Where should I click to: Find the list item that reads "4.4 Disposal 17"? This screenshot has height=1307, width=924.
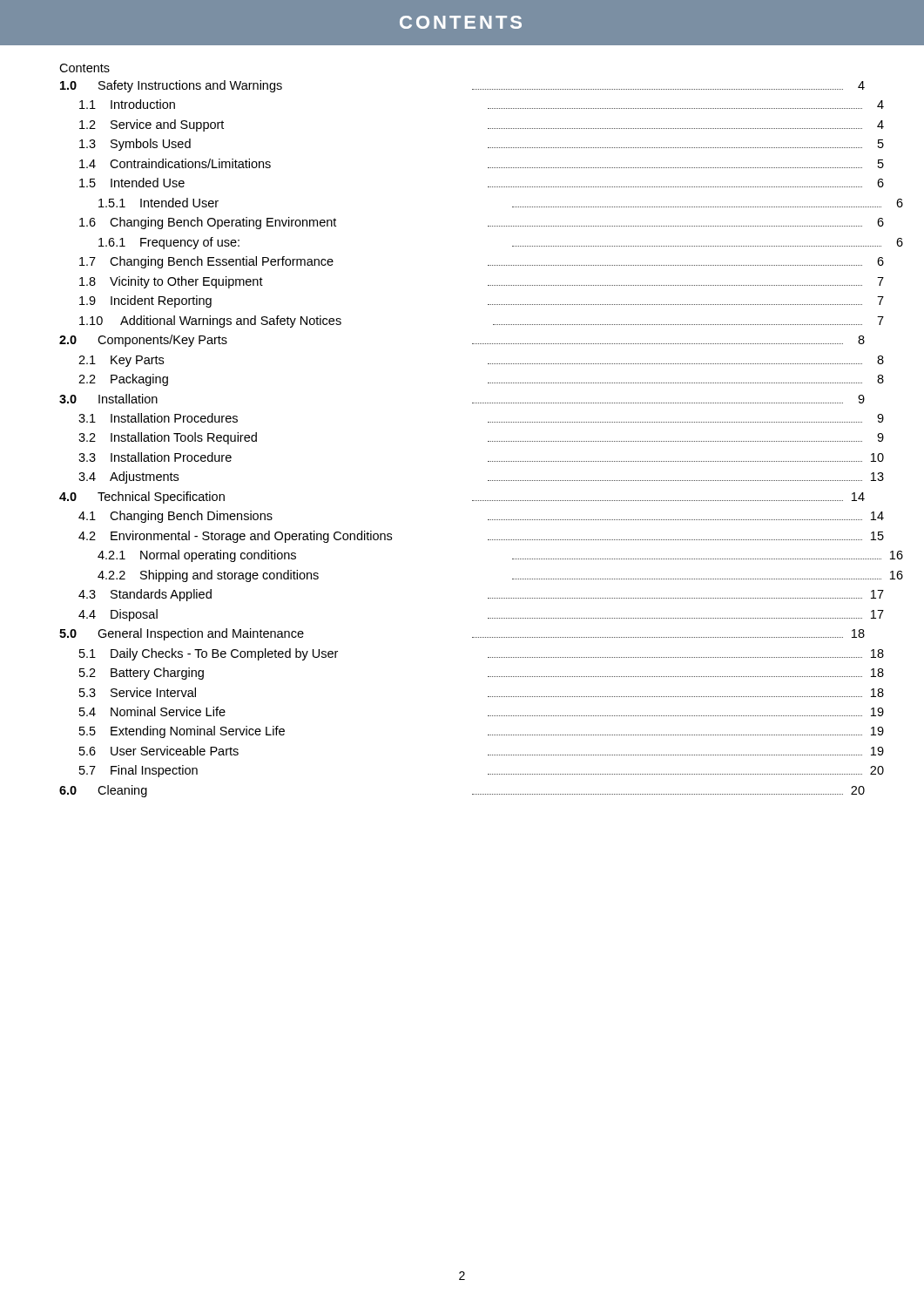[x=481, y=614]
